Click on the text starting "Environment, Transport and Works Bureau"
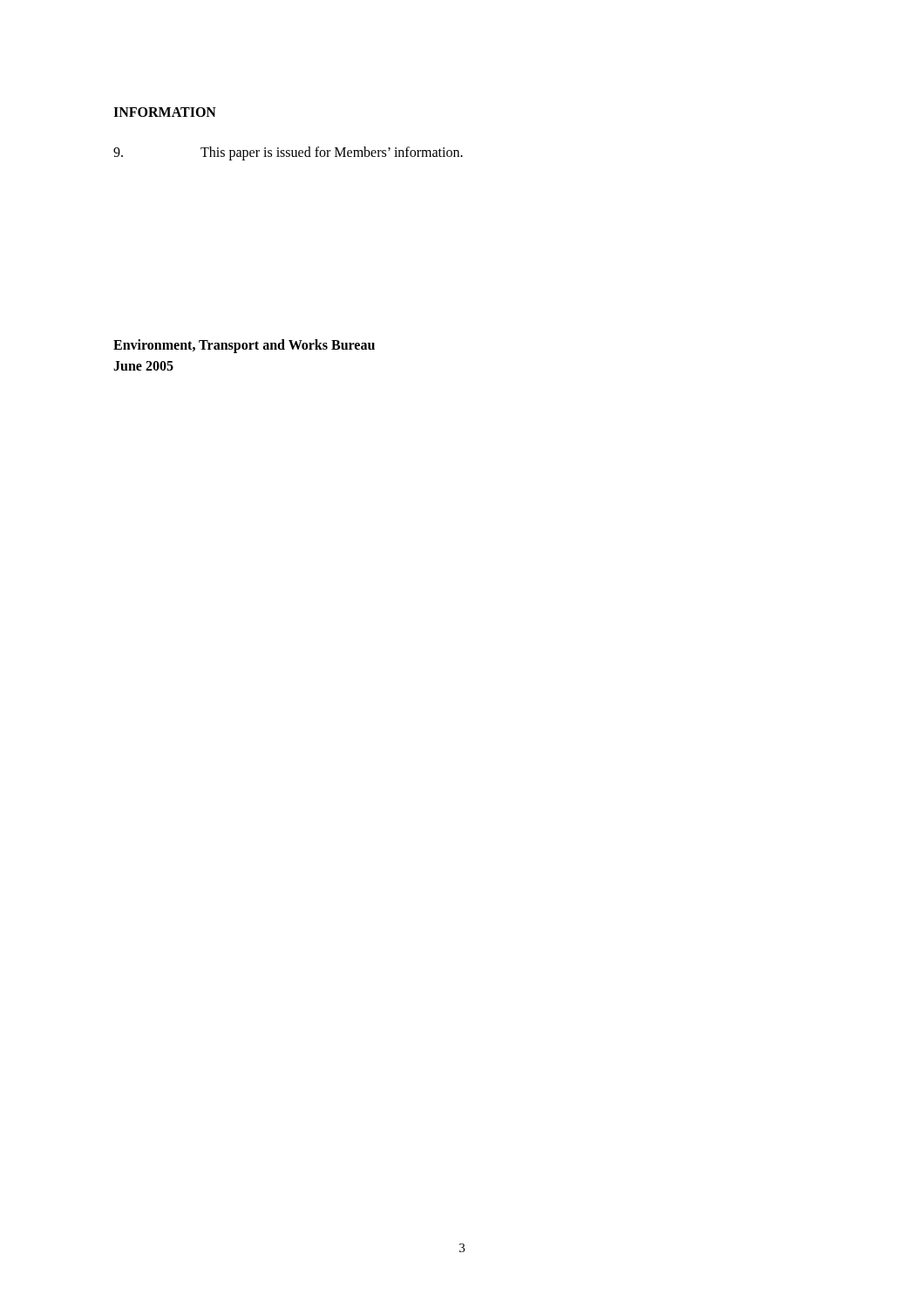This screenshot has height=1308, width=924. click(244, 355)
